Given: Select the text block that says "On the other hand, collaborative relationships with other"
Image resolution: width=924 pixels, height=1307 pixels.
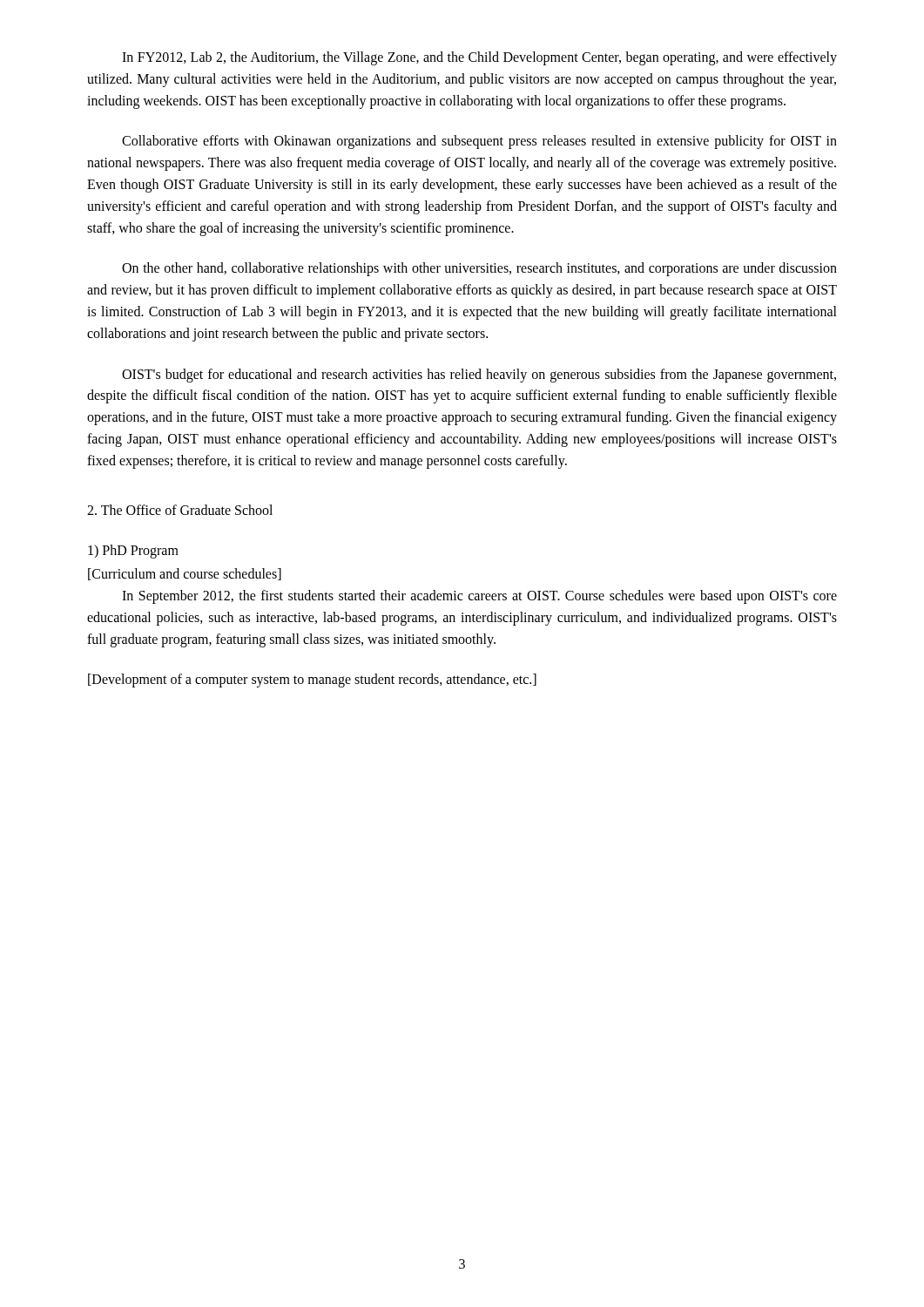Looking at the screenshot, I should (x=462, y=301).
